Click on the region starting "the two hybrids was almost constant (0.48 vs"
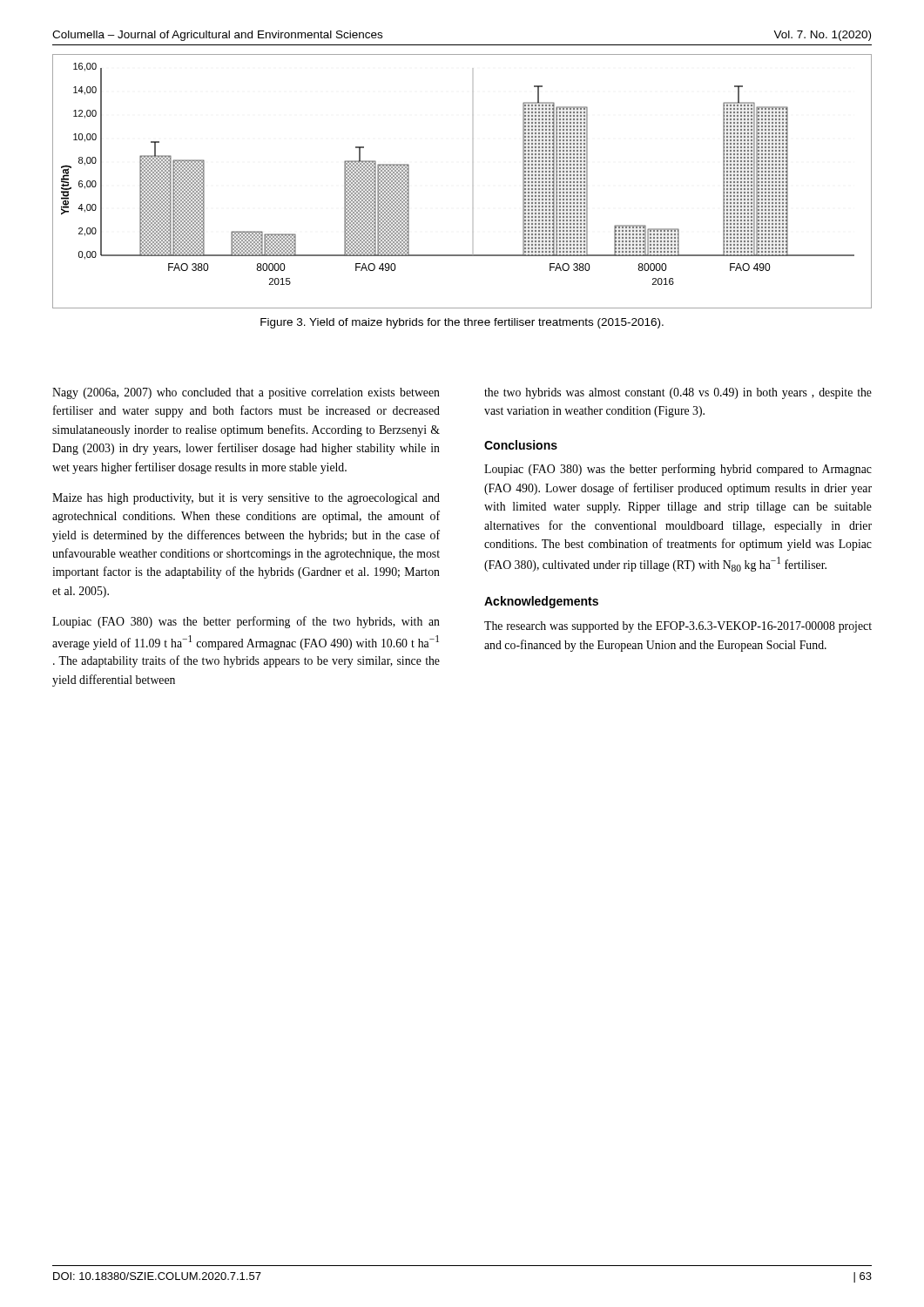Image resolution: width=924 pixels, height=1307 pixels. point(678,402)
